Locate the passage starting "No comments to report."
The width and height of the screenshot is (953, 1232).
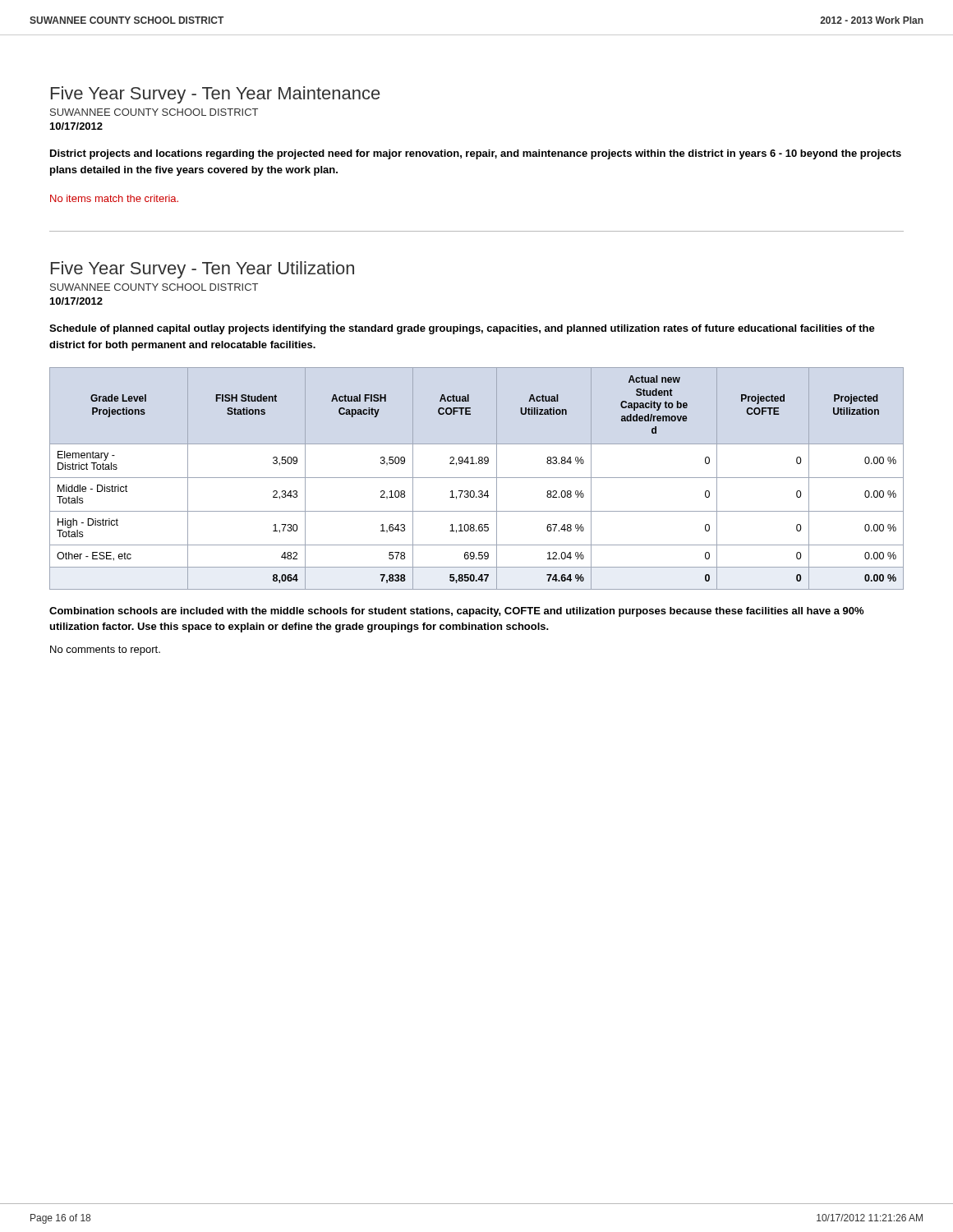105,649
